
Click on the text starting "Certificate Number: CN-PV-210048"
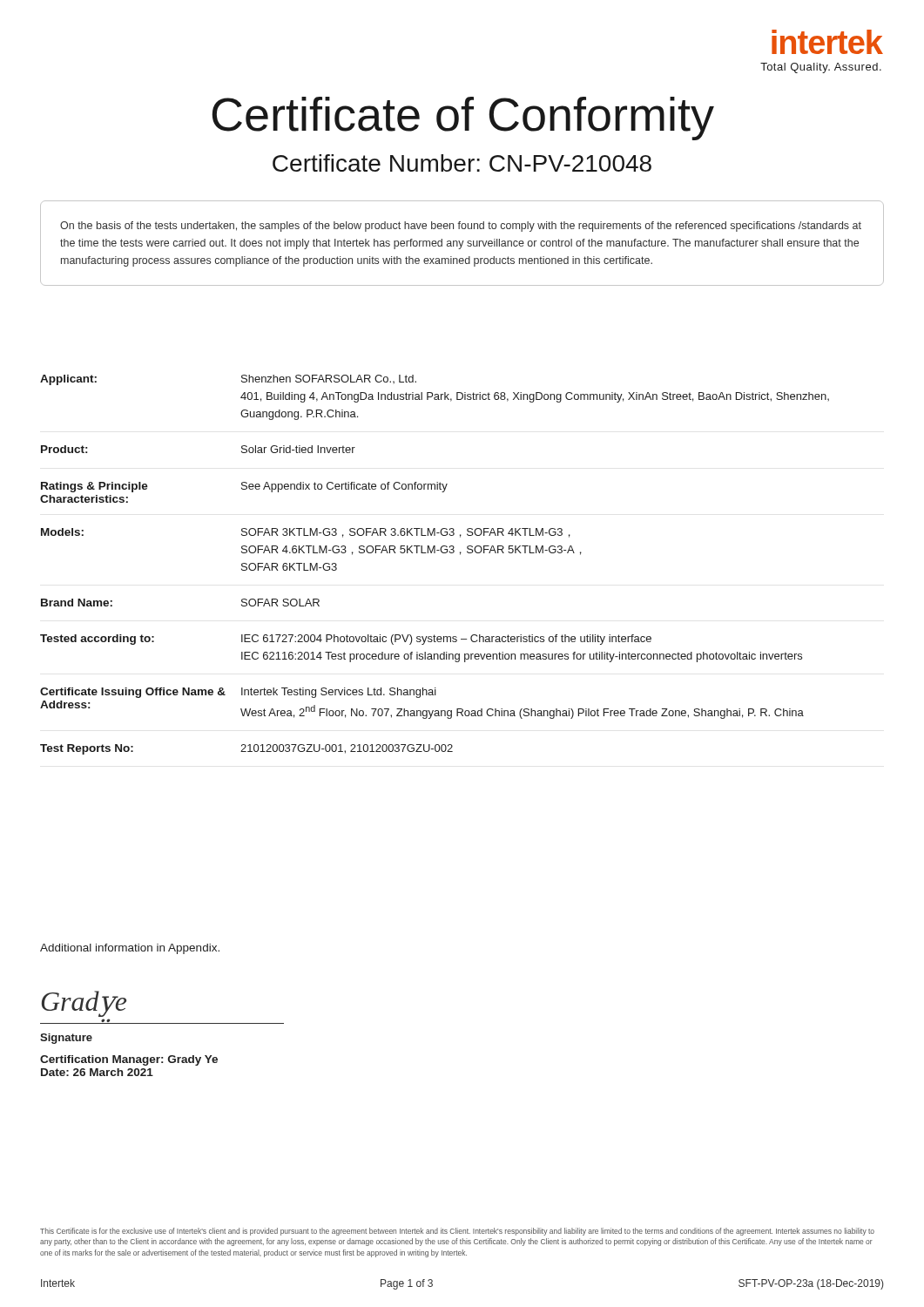(x=462, y=163)
